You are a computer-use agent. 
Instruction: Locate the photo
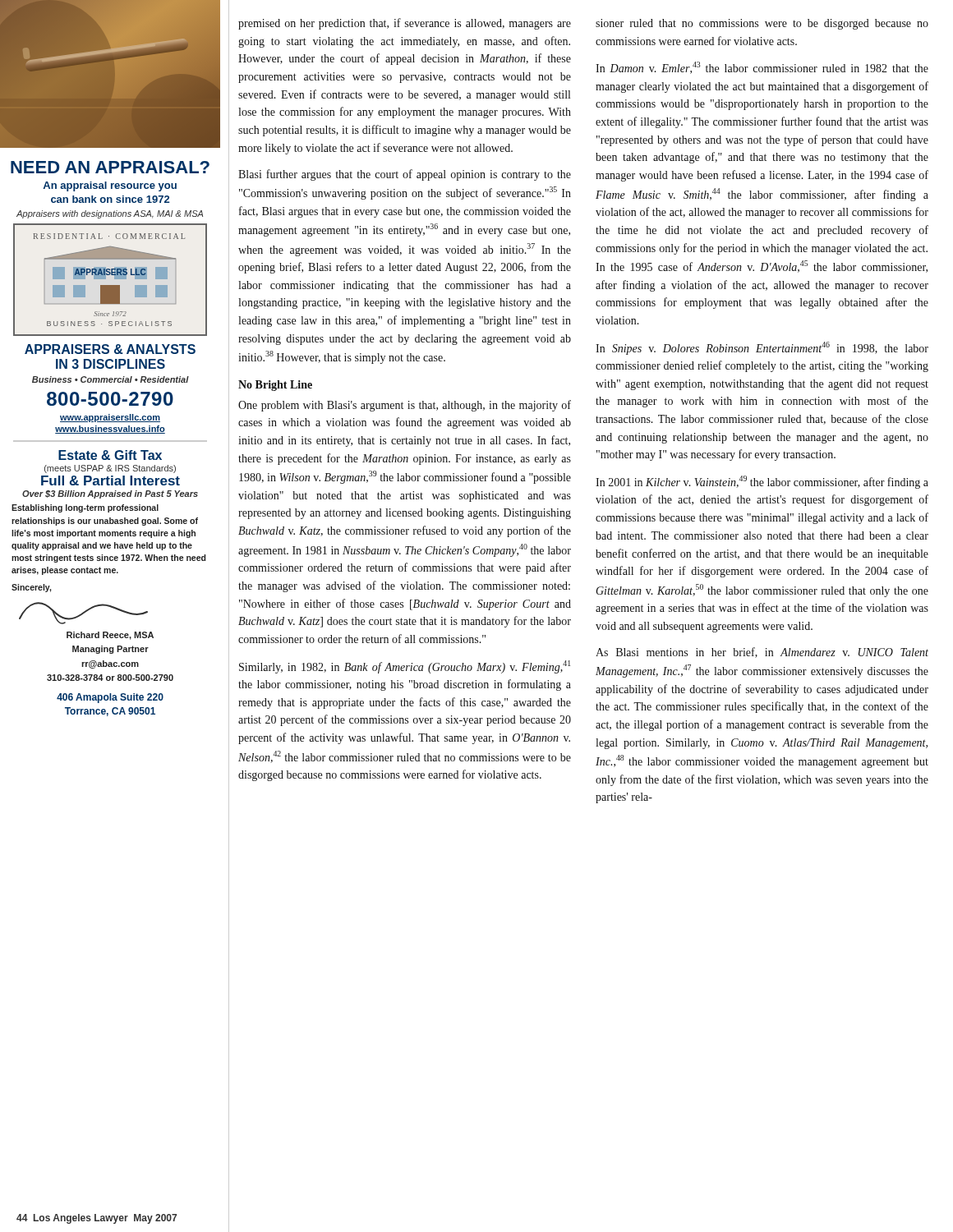[110, 76]
